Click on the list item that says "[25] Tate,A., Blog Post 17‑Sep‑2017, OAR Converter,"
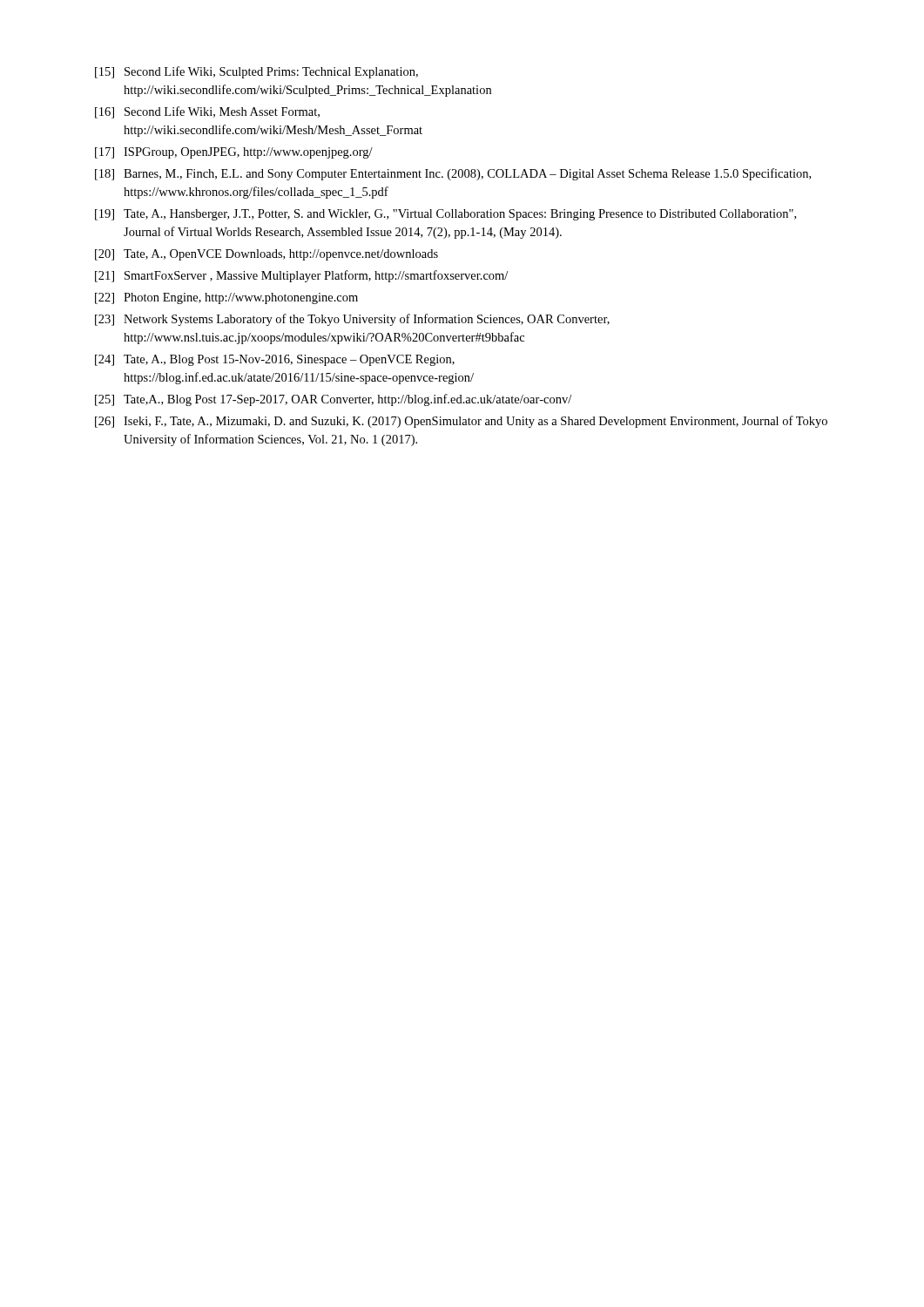 click(462, 400)
